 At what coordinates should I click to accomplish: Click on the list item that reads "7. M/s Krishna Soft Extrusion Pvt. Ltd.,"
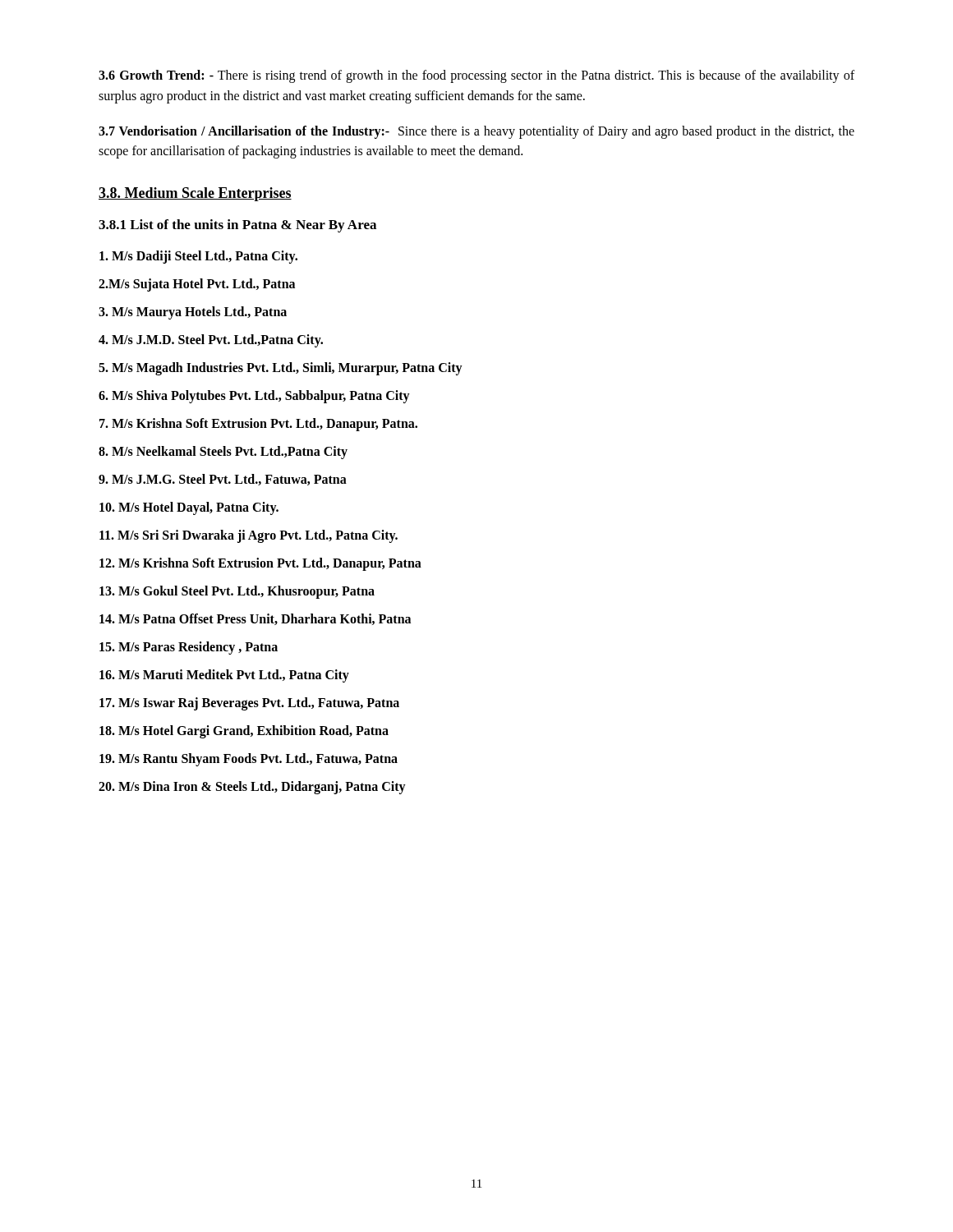click(x=258, y=424)
